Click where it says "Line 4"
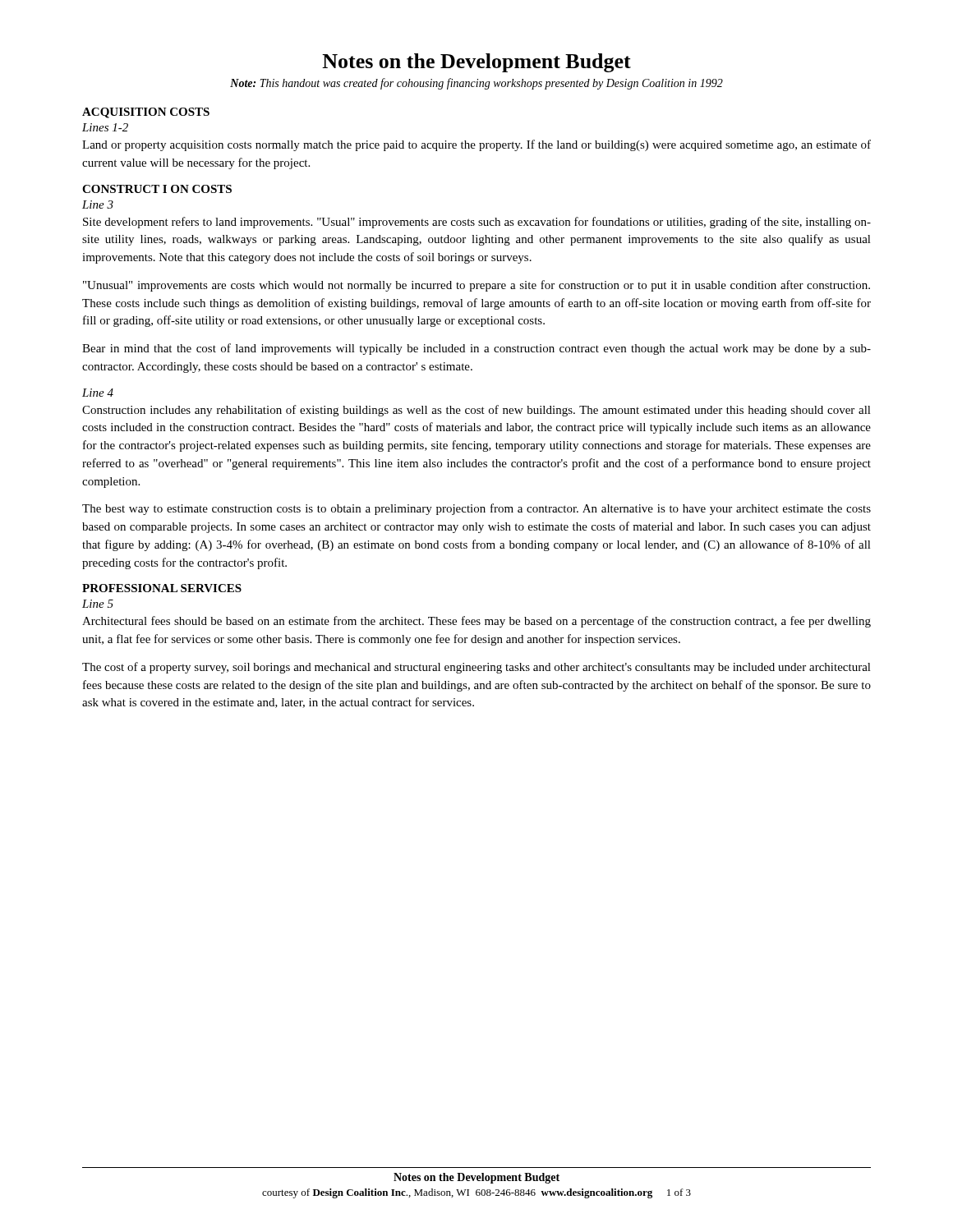Viewport: 953px width, 1232px height. point(98,392)
